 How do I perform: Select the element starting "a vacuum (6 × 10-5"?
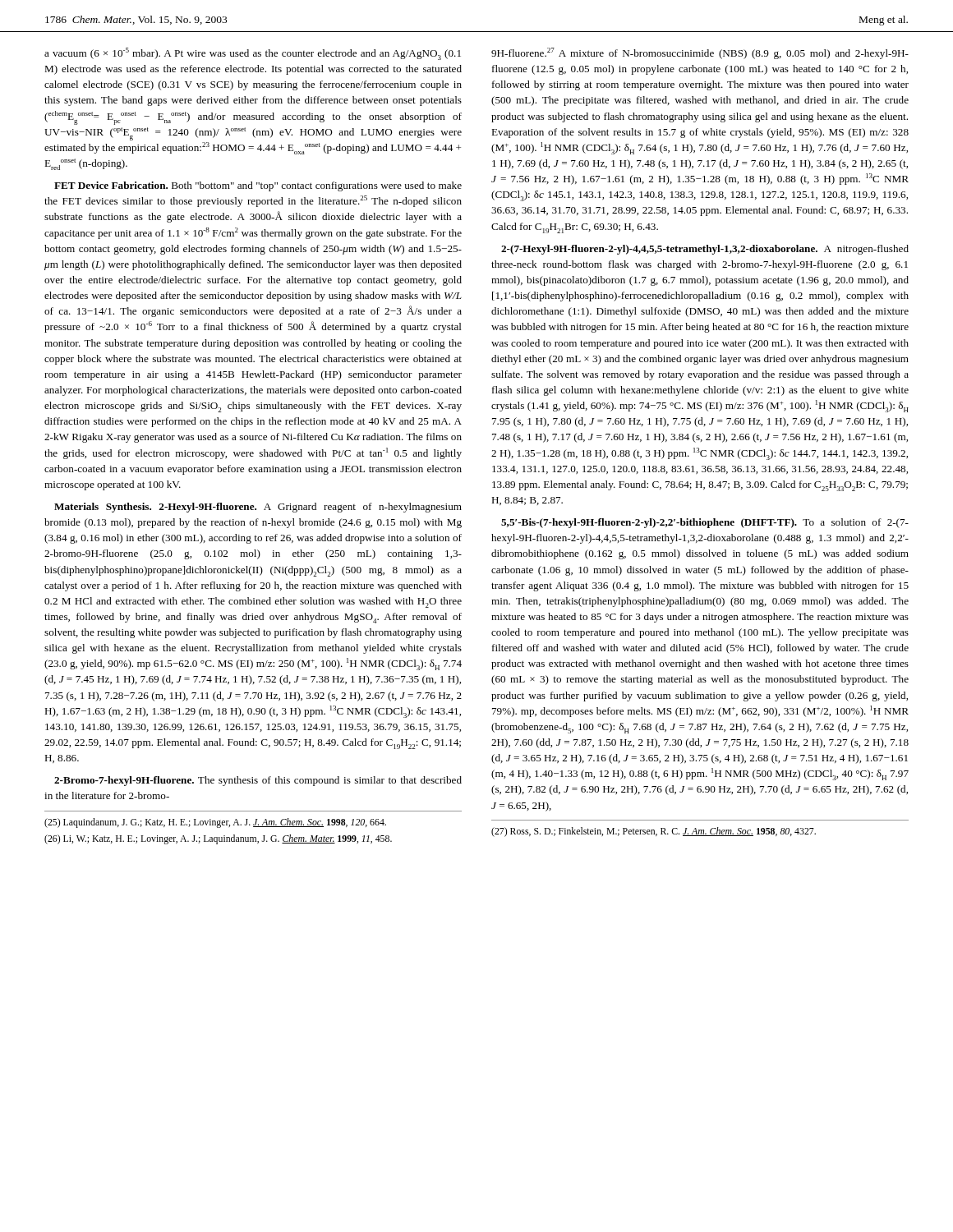point(253,108)
